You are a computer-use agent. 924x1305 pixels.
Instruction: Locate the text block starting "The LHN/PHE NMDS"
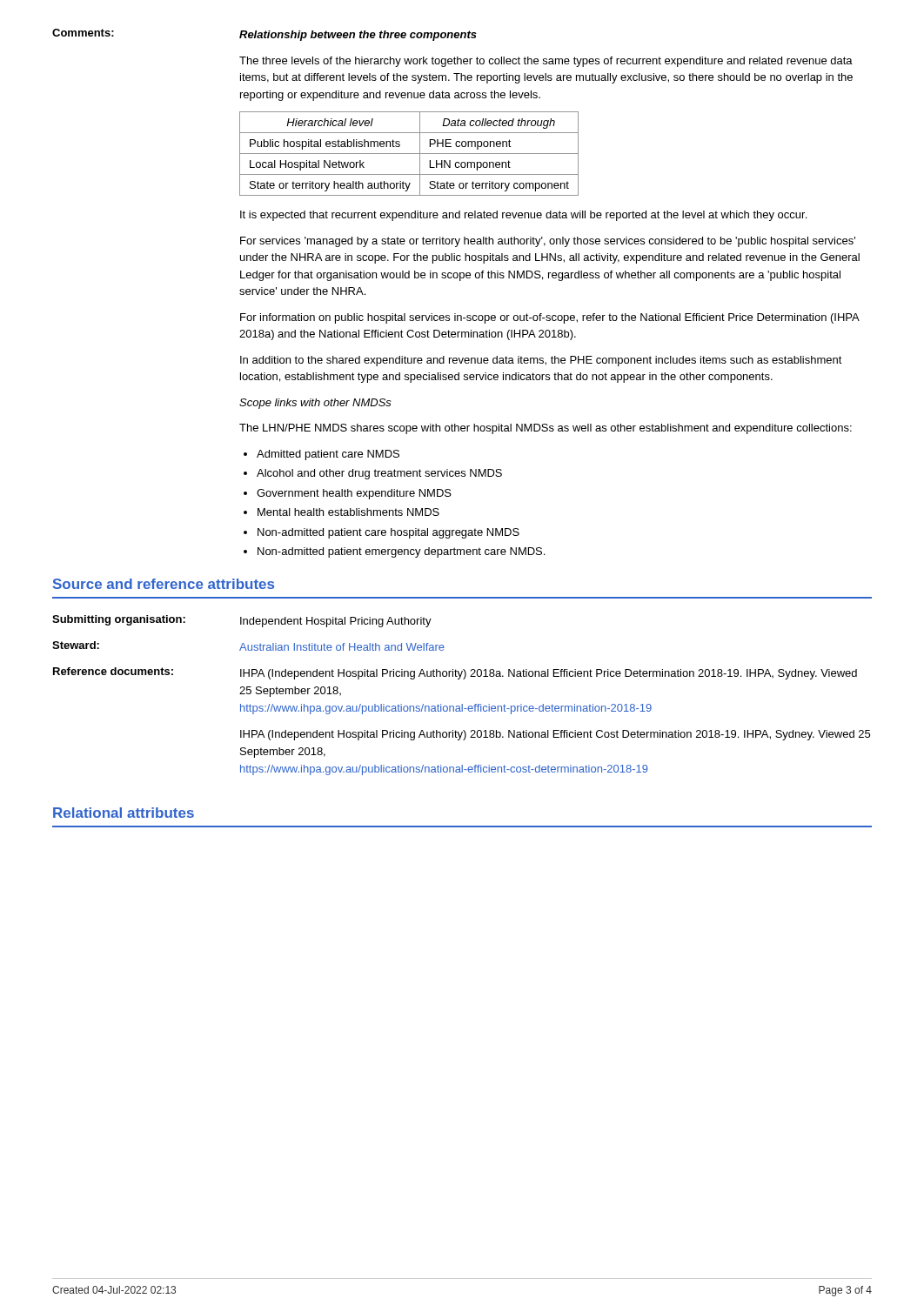tap(556, 428)
